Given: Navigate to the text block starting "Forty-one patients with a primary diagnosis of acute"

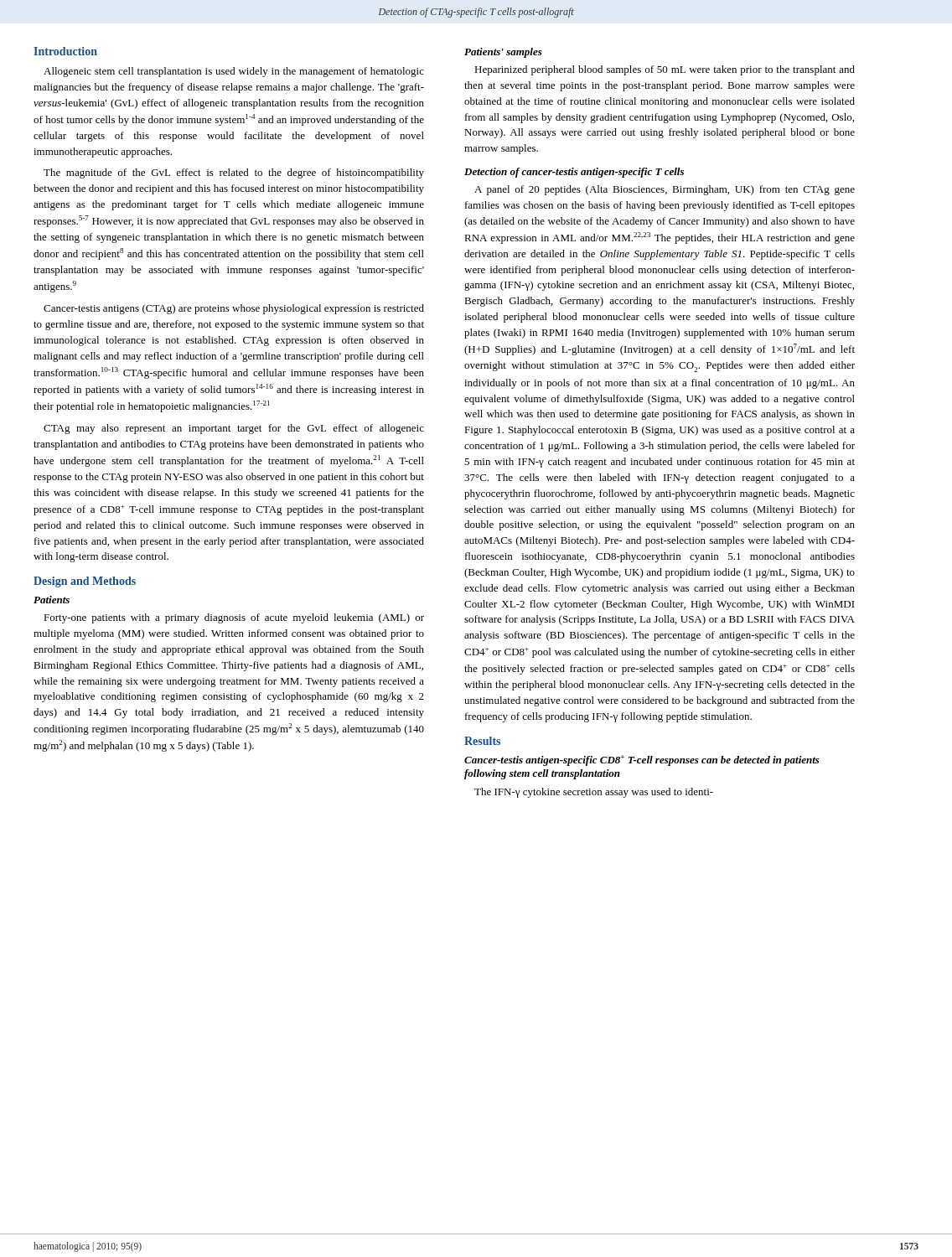Looking at the screenshot, I should (x=229, y=682).
